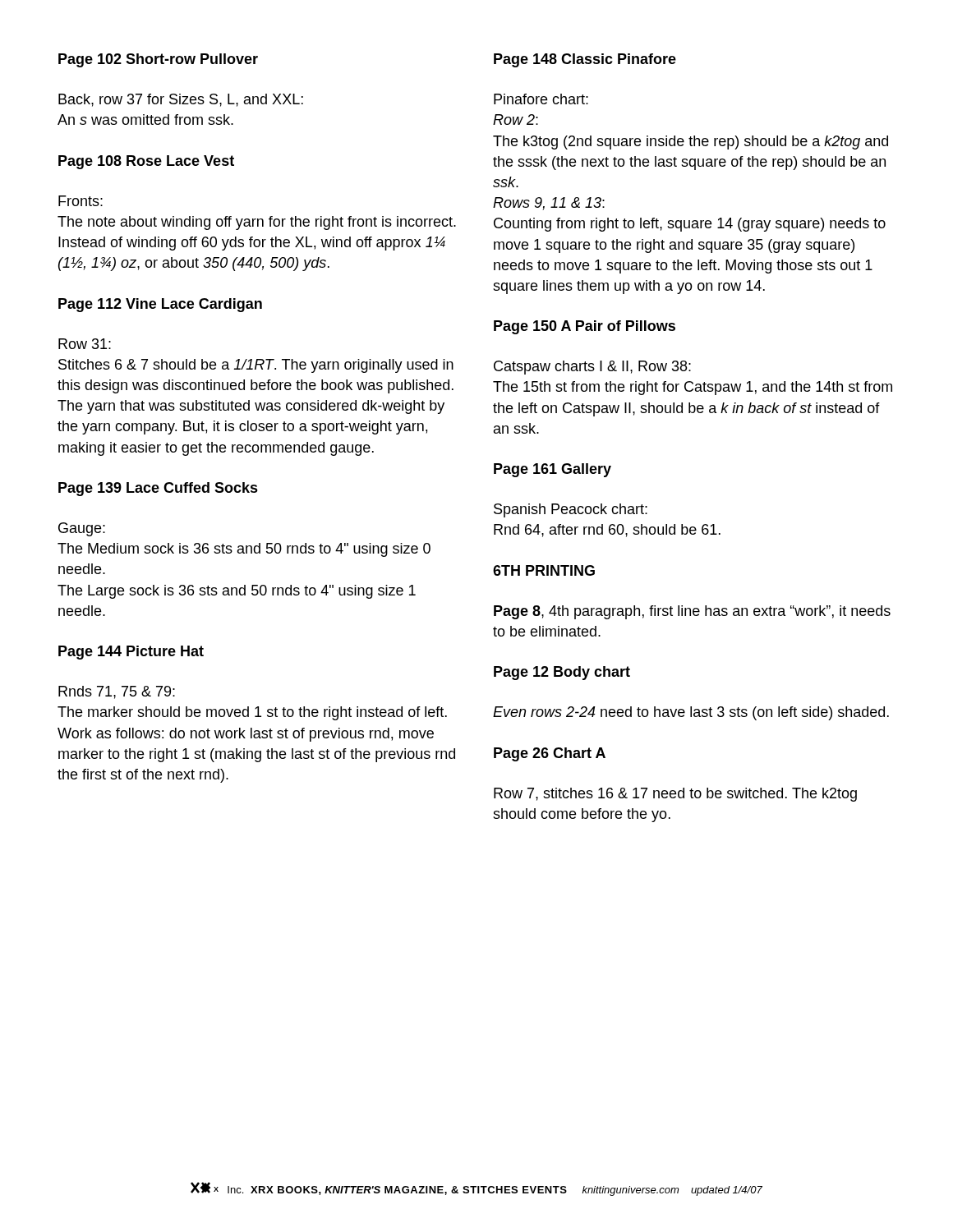
Task: Click on the block starting "6TH PRINTING"
Action: coord(544,570)
